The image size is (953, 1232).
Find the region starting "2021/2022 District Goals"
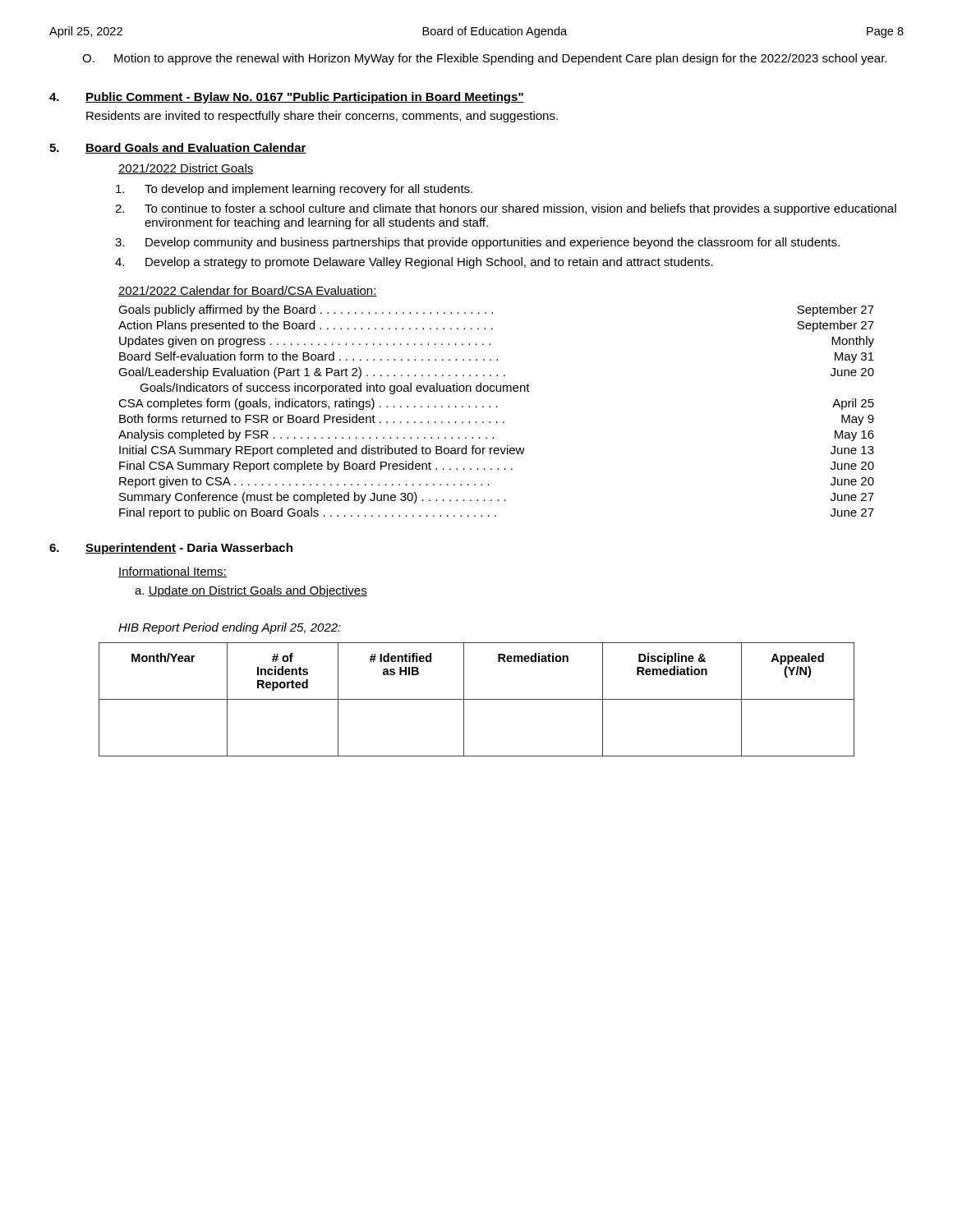186,168
